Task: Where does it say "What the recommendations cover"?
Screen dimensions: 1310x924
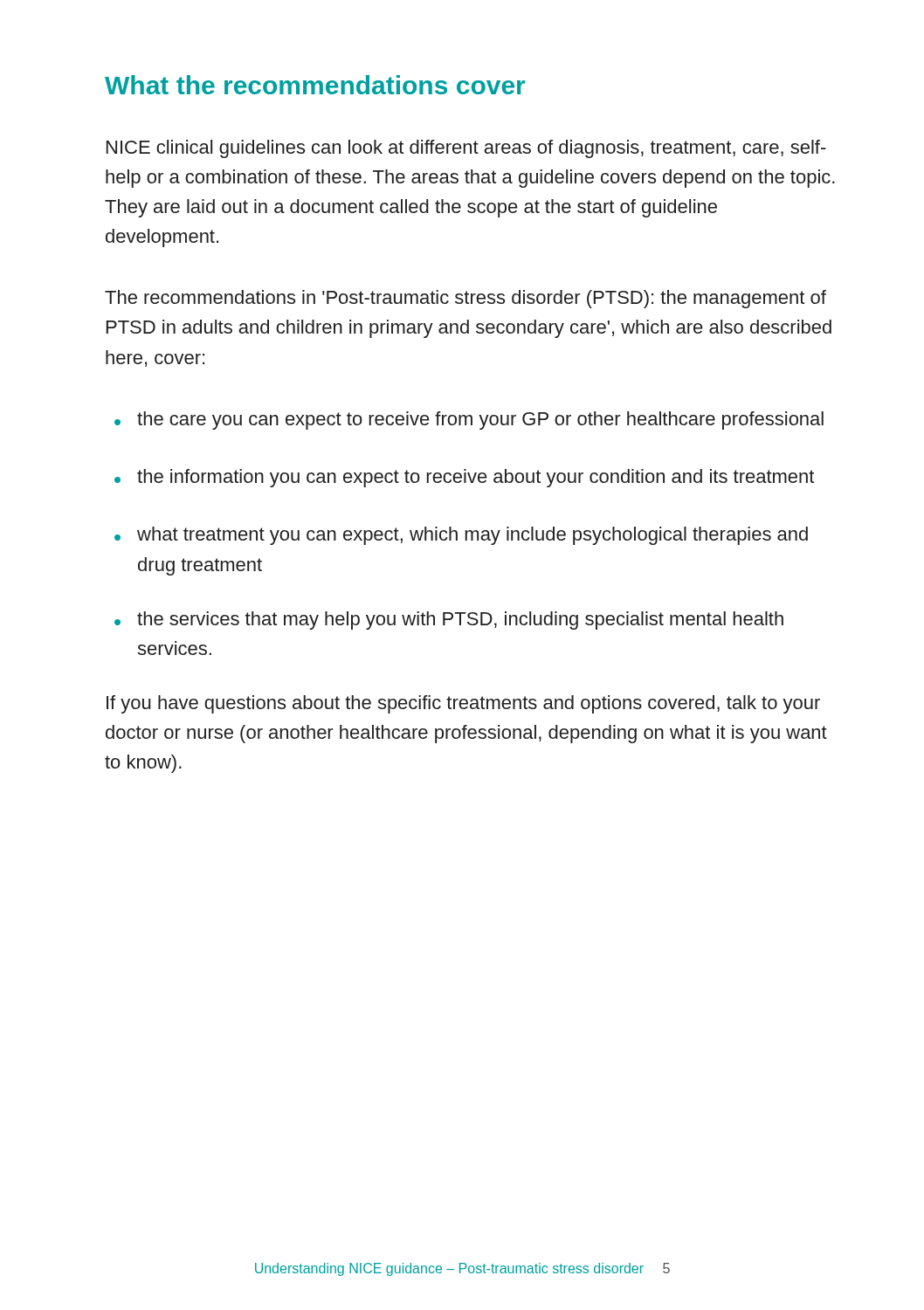Action: pos(315,85)
